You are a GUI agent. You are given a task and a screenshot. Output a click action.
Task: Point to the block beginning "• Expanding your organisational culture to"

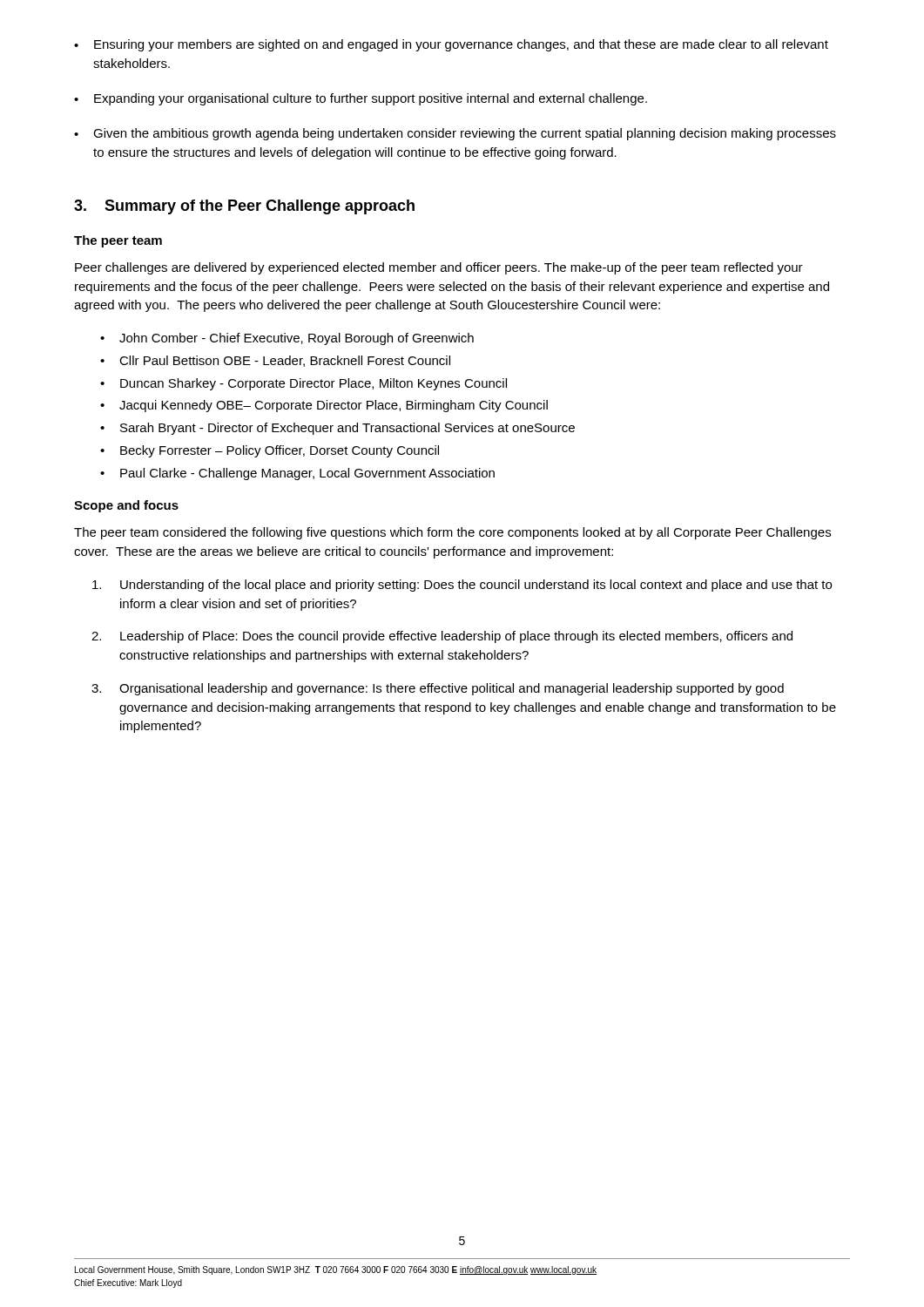click(361, 98)
